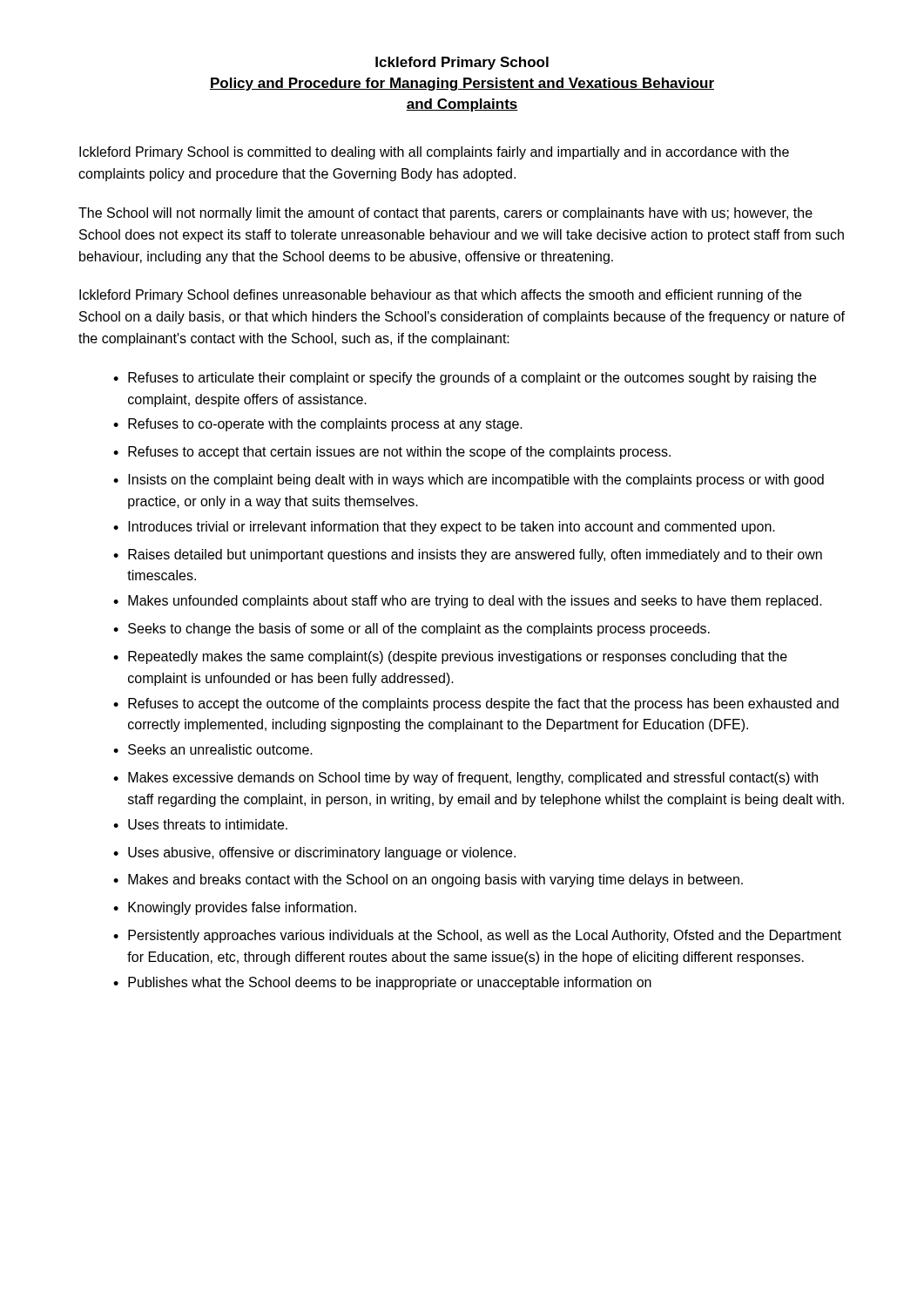The height and width of the screenshot is (1307, 924).
Task: Locate the list item with the text "•Seeks an unrealistic outcome."
Action: (x=213, y=749)
